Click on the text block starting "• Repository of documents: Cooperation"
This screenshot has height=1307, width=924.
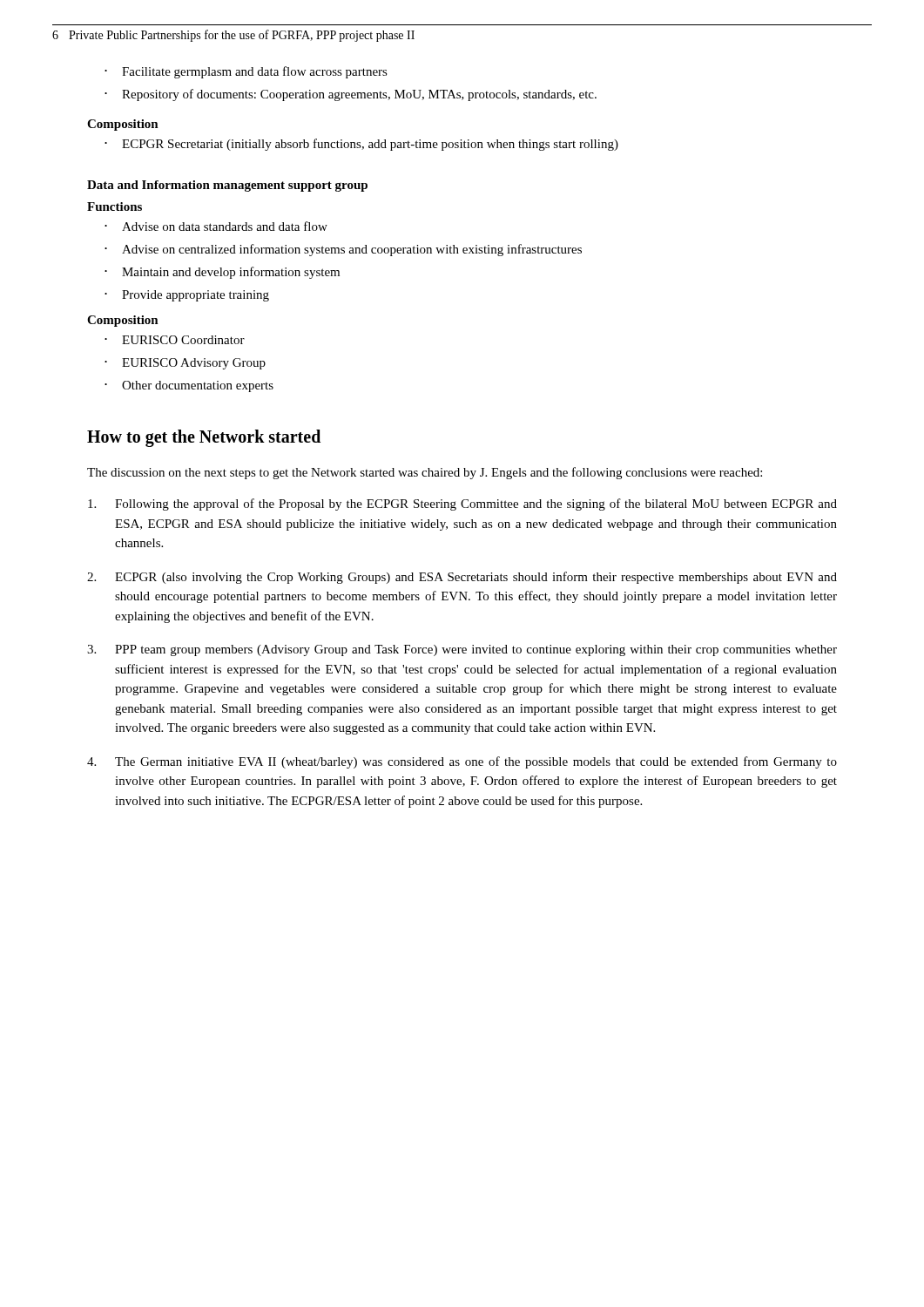471,95
